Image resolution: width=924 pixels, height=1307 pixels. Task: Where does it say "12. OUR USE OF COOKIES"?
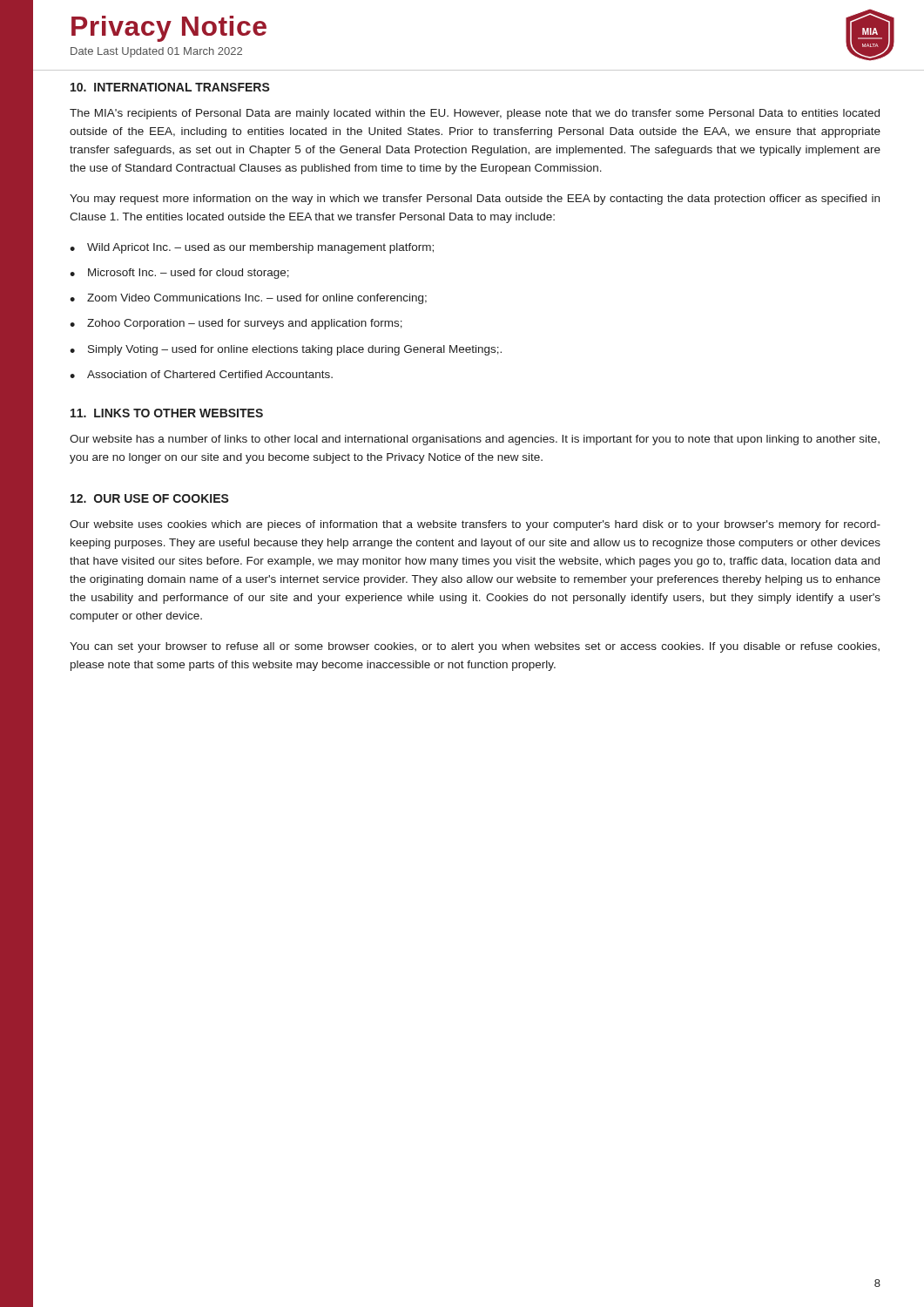(149, 499)
